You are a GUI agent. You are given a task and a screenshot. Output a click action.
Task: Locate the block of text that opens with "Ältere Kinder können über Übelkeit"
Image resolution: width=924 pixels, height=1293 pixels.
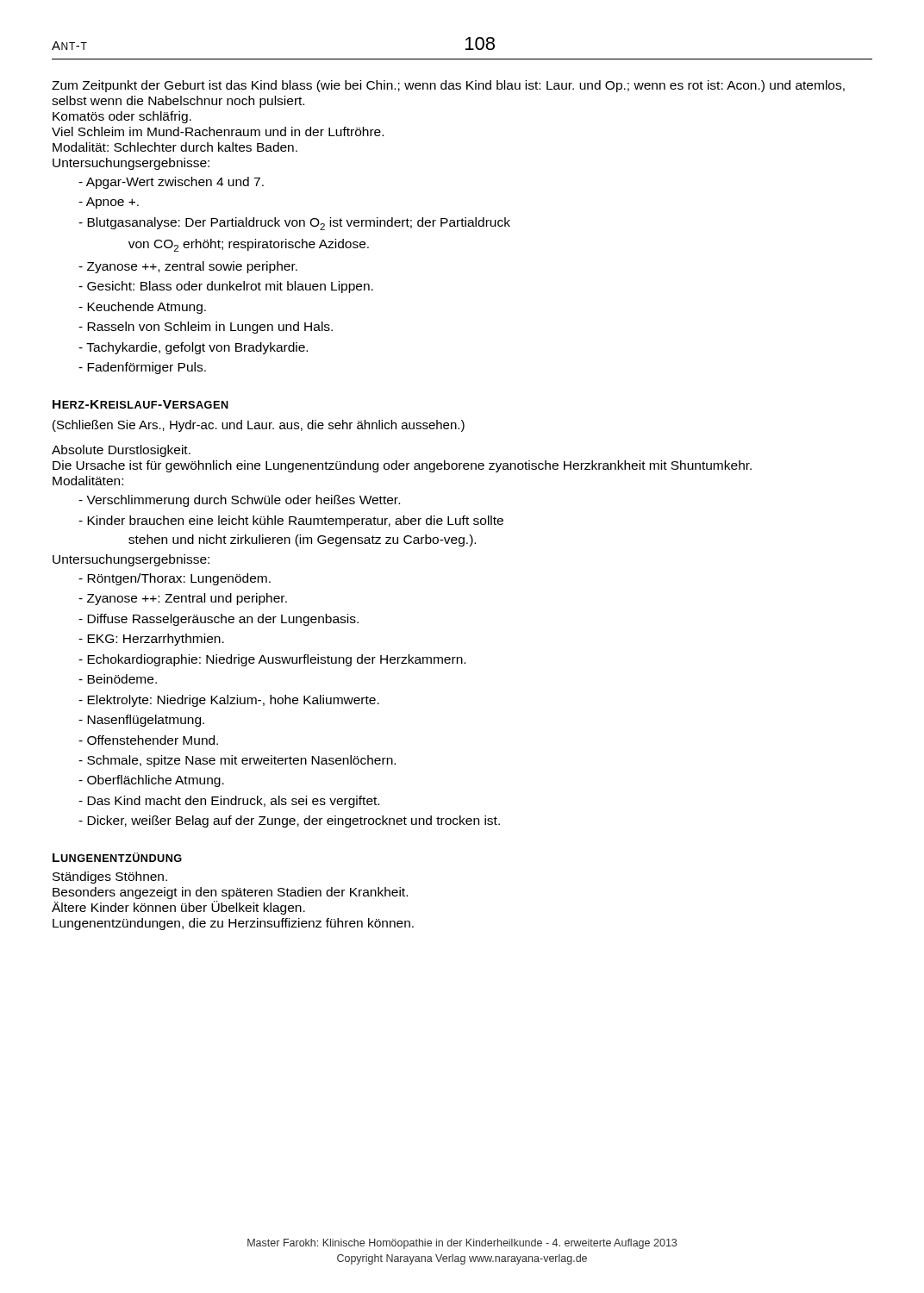point(178,908)
